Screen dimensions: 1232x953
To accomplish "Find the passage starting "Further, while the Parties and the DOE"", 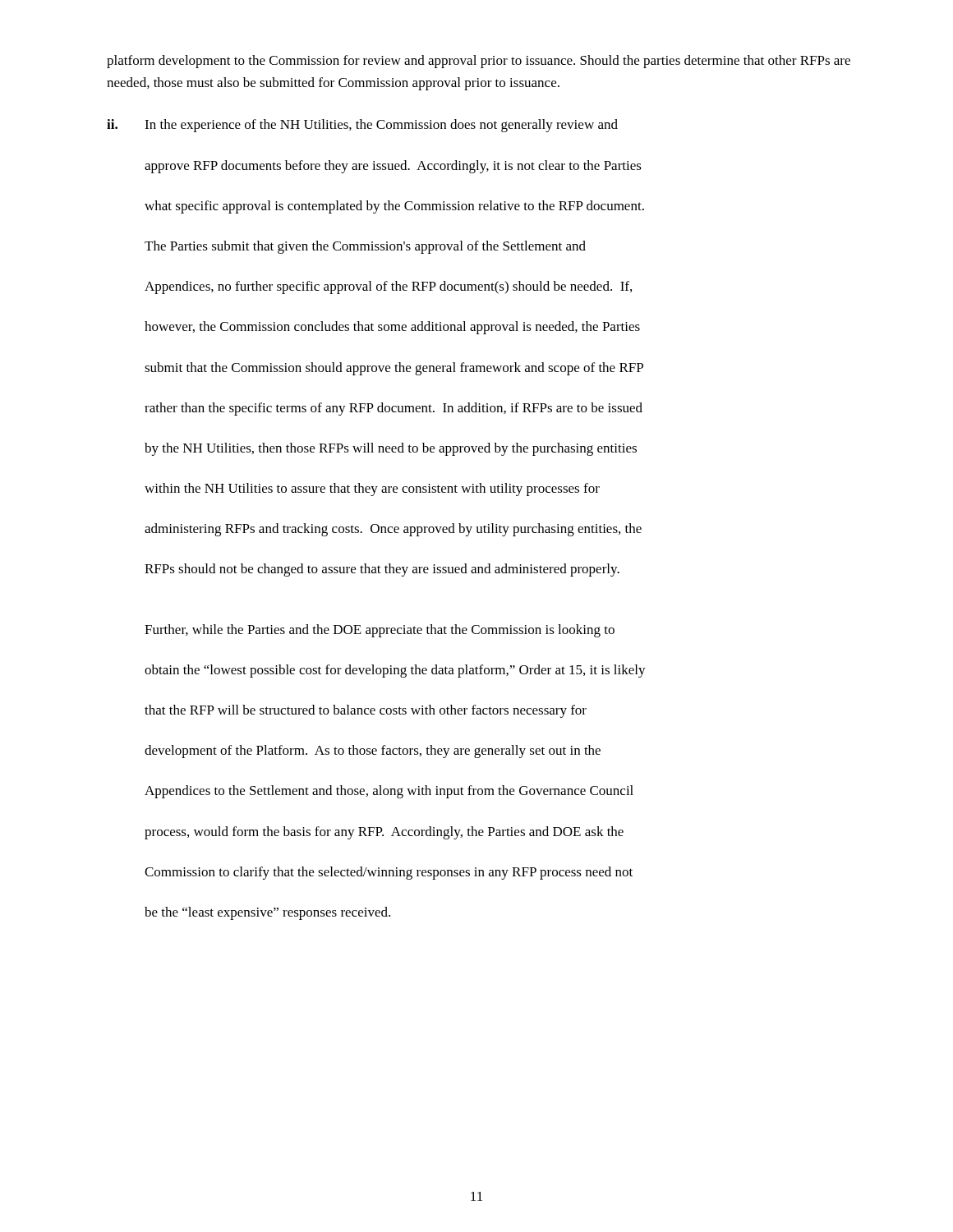I will click(x=380, y=631).
